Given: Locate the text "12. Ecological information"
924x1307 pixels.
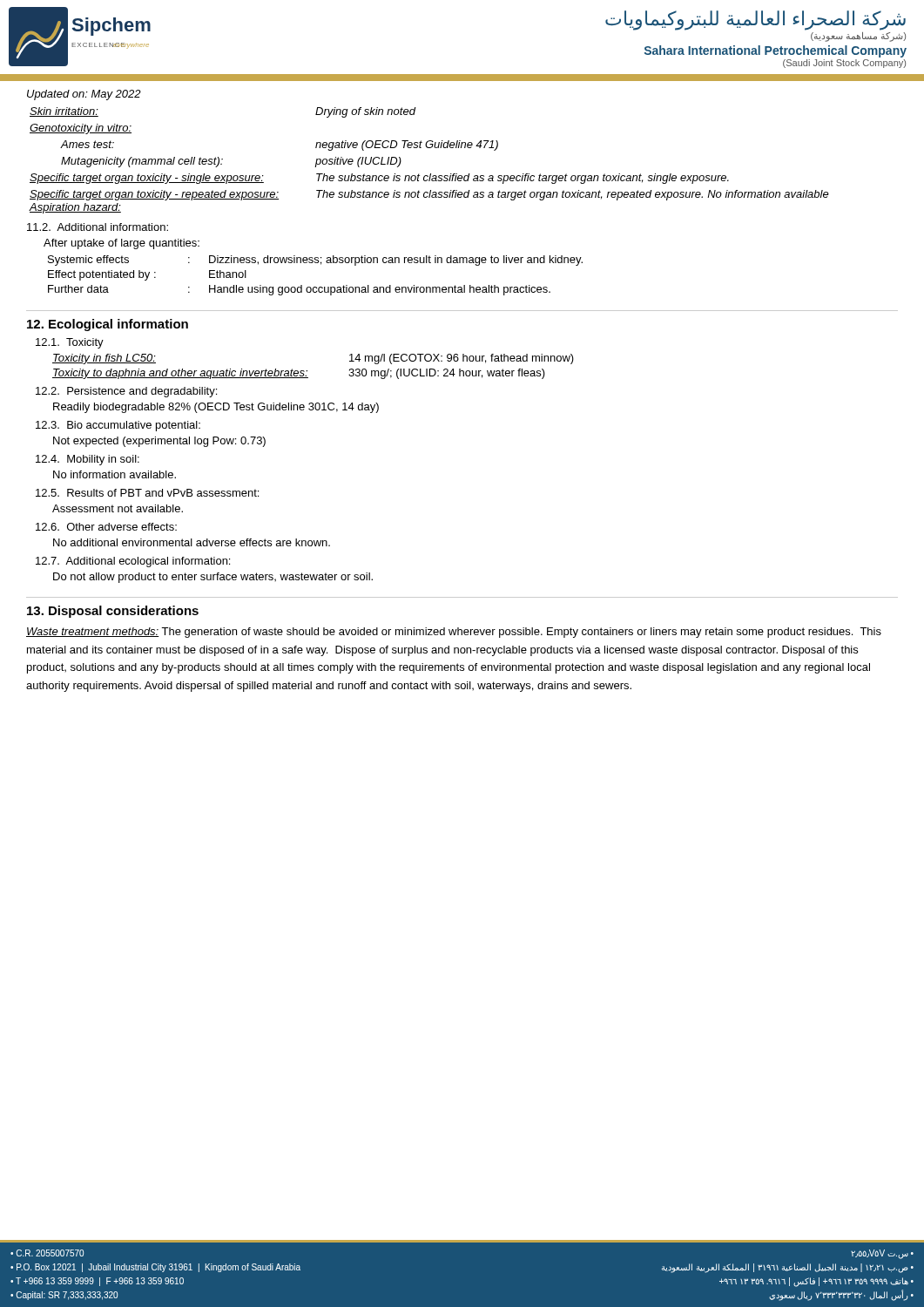Looking at the screenshot, I should (x=107, y=324).
